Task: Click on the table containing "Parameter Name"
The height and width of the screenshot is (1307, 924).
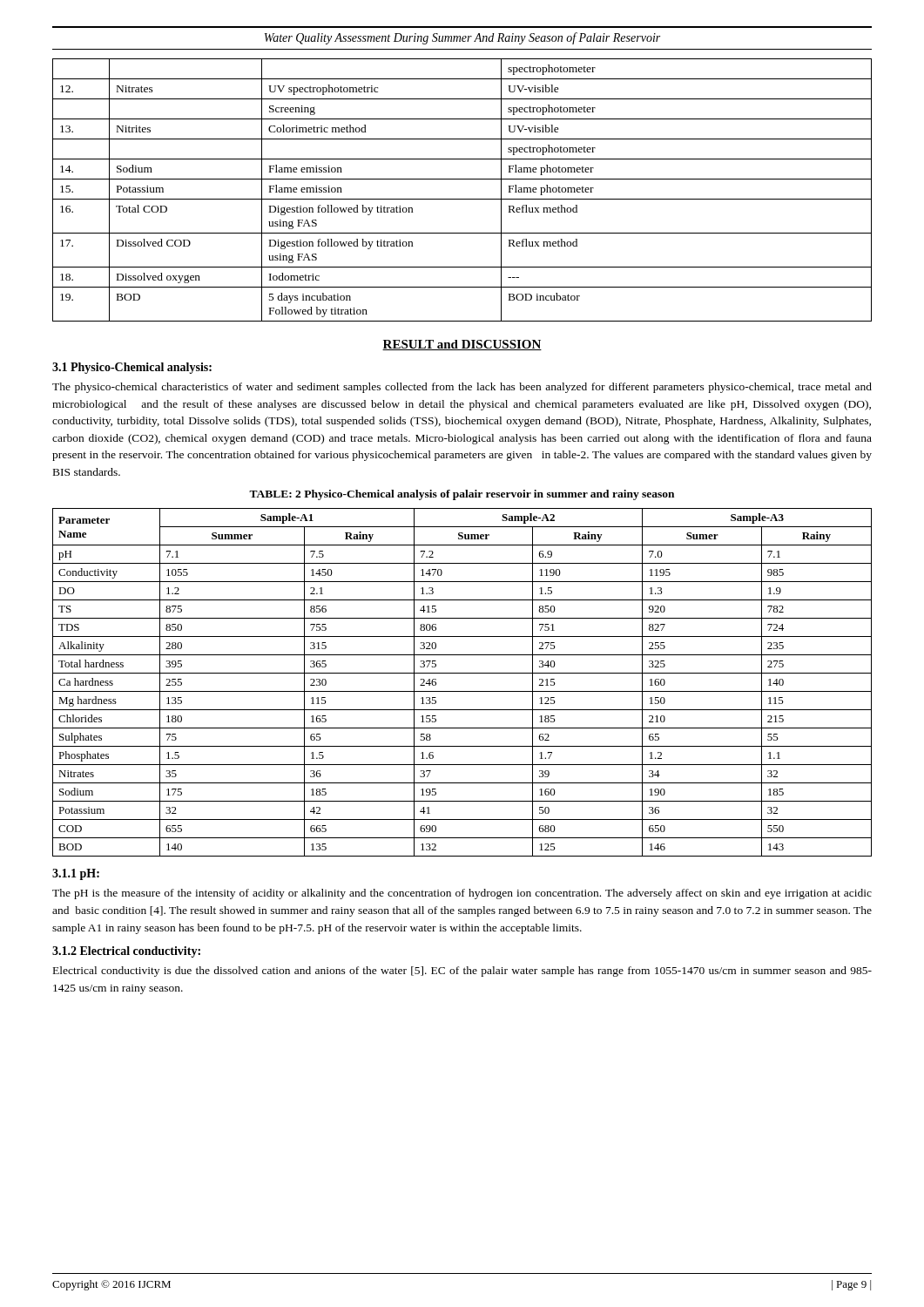Action: [462, 683]
